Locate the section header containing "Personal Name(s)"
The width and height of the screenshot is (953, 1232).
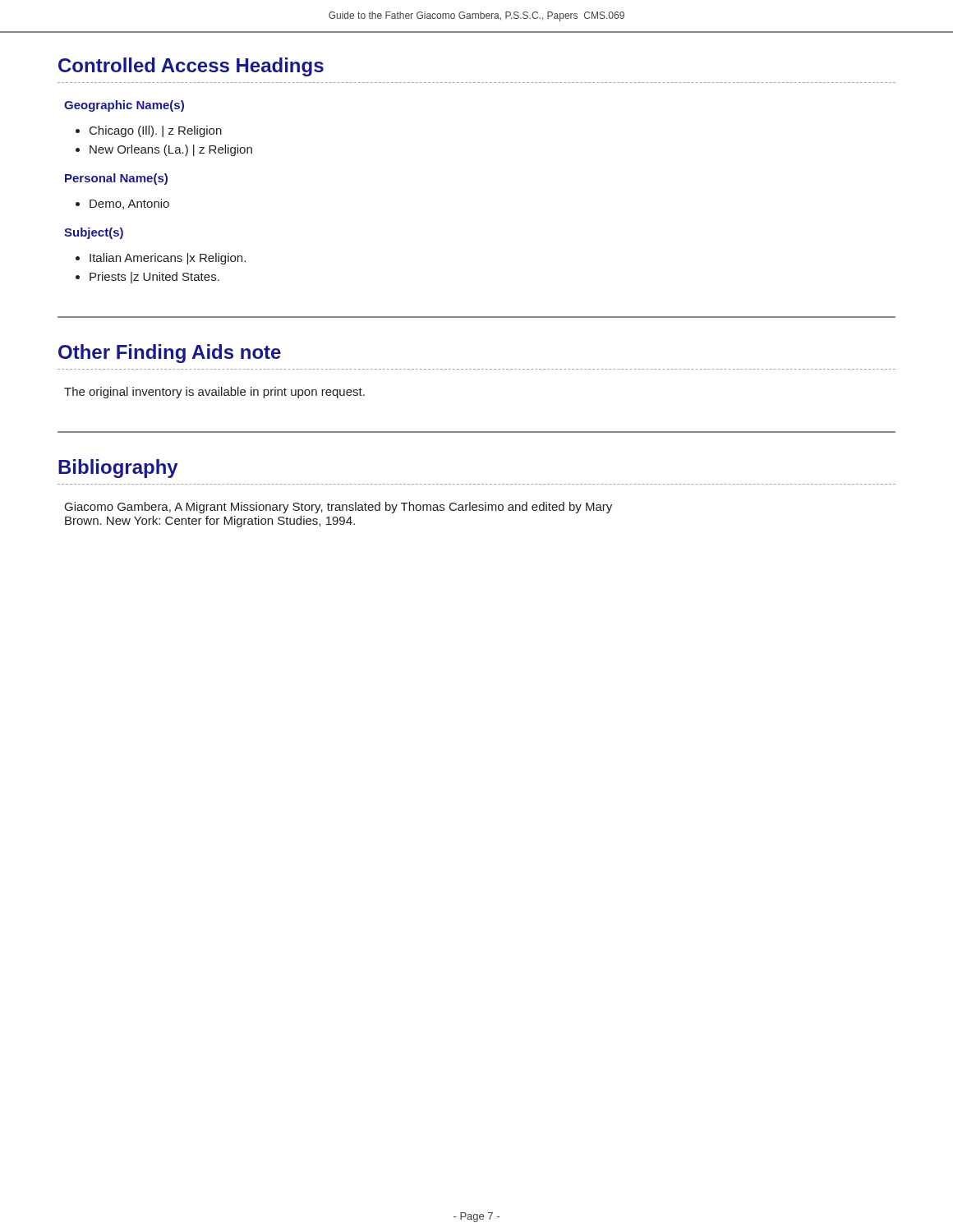pyautogui.click(x=116, y=178)
